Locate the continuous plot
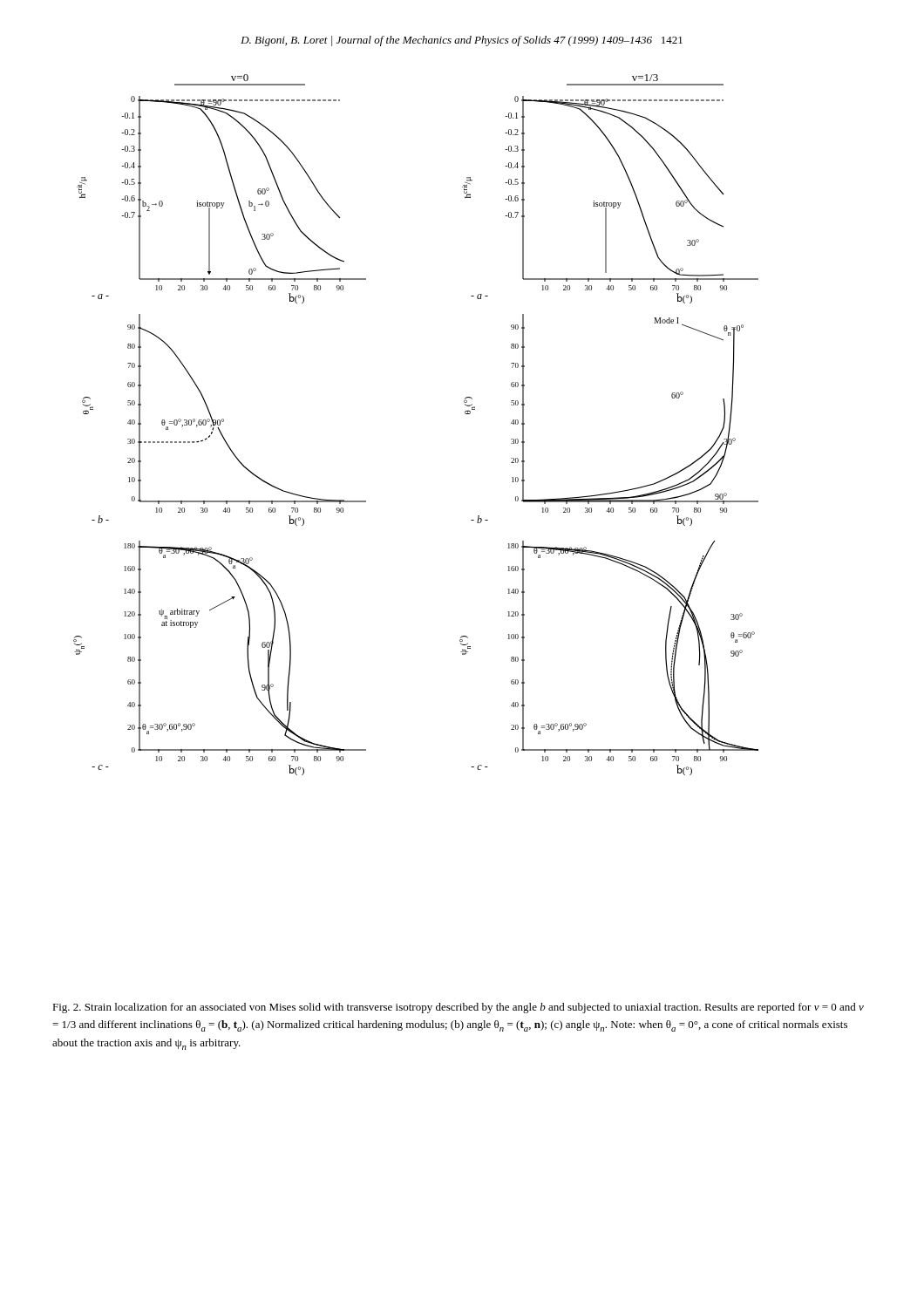This screenshot has height=1308, width=924. point(462,523)
